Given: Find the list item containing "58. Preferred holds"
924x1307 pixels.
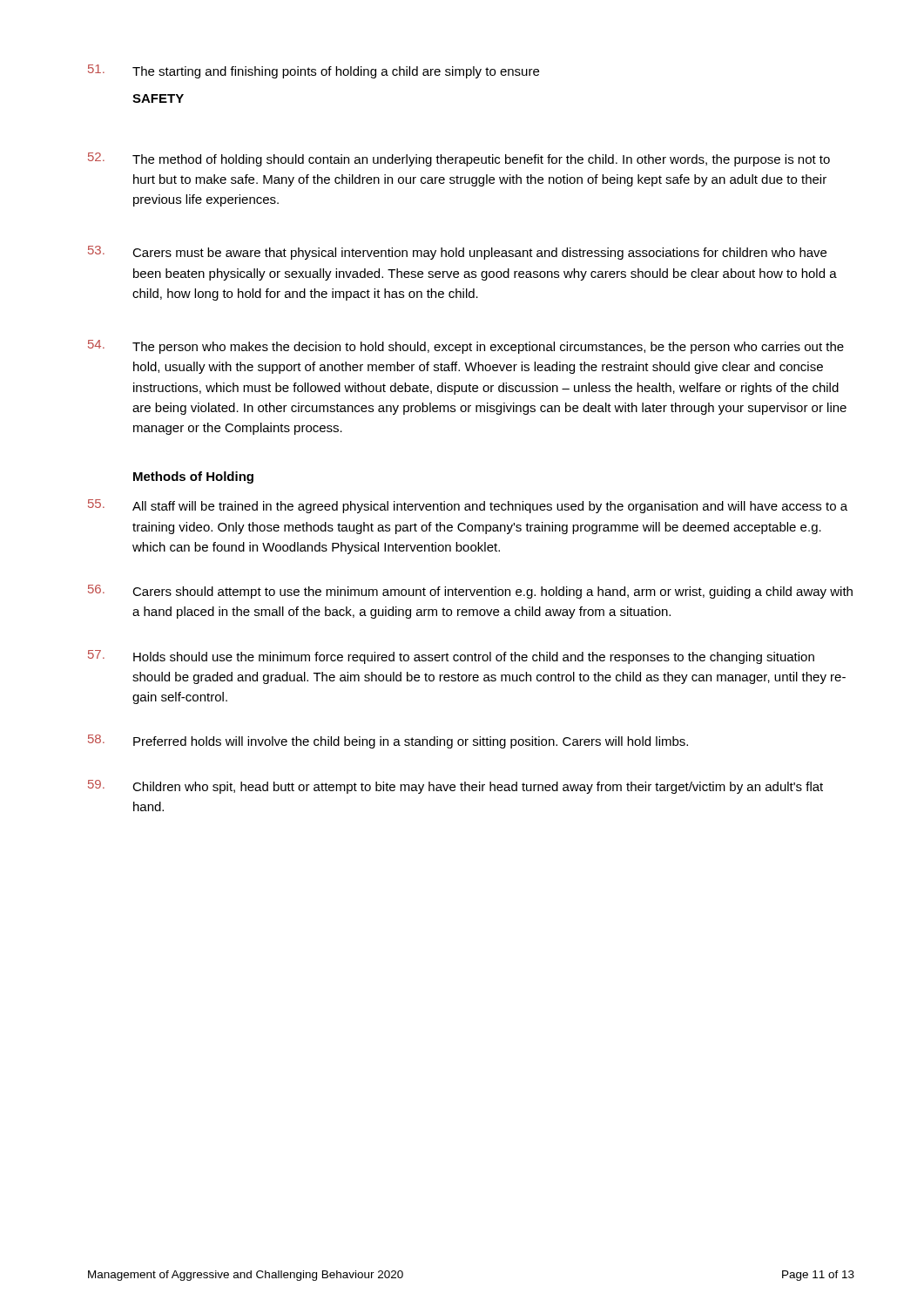Looking at the screenshot, I should tap(471, 741).
